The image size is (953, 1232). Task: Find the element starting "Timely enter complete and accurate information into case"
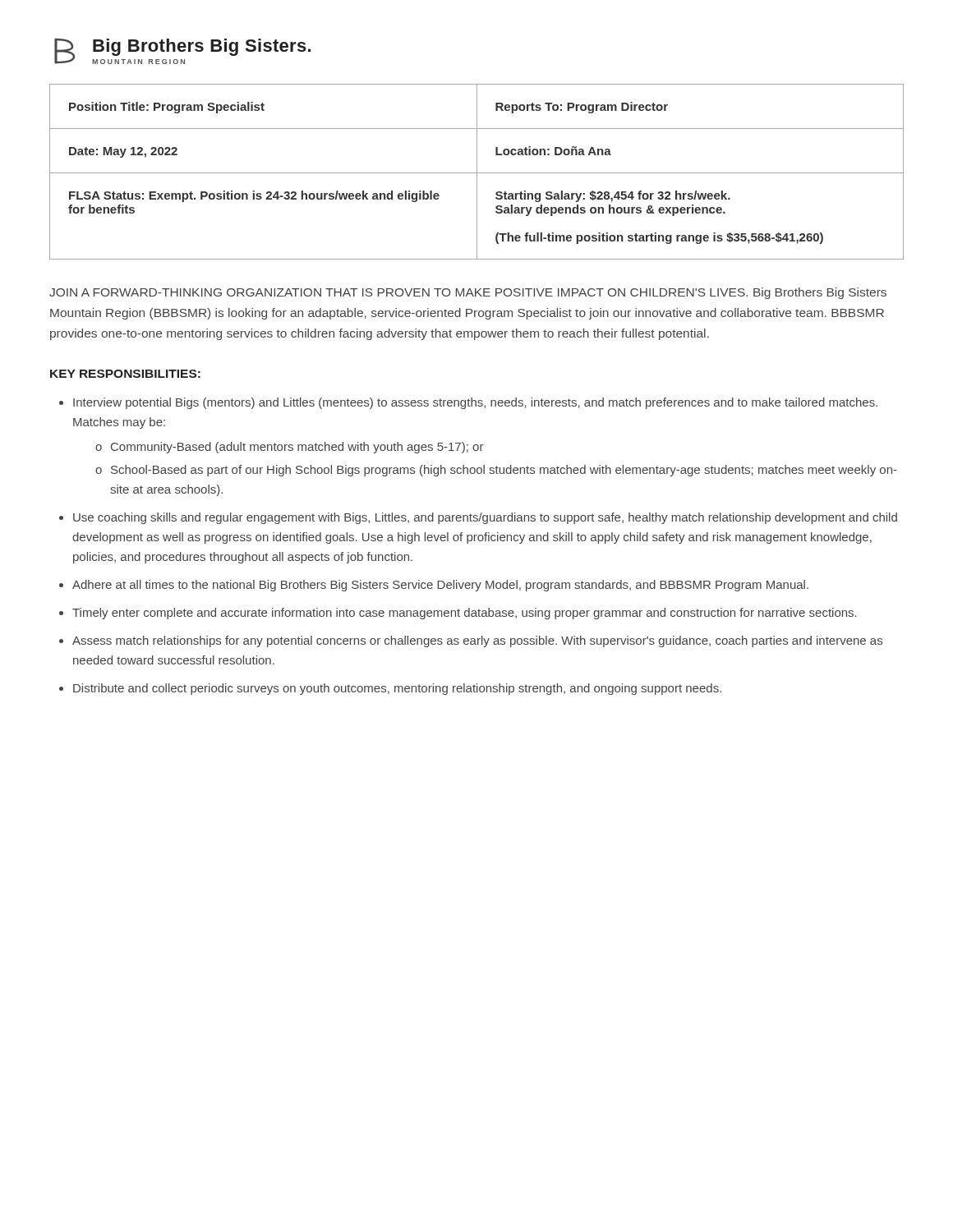(x=465, y=613)
